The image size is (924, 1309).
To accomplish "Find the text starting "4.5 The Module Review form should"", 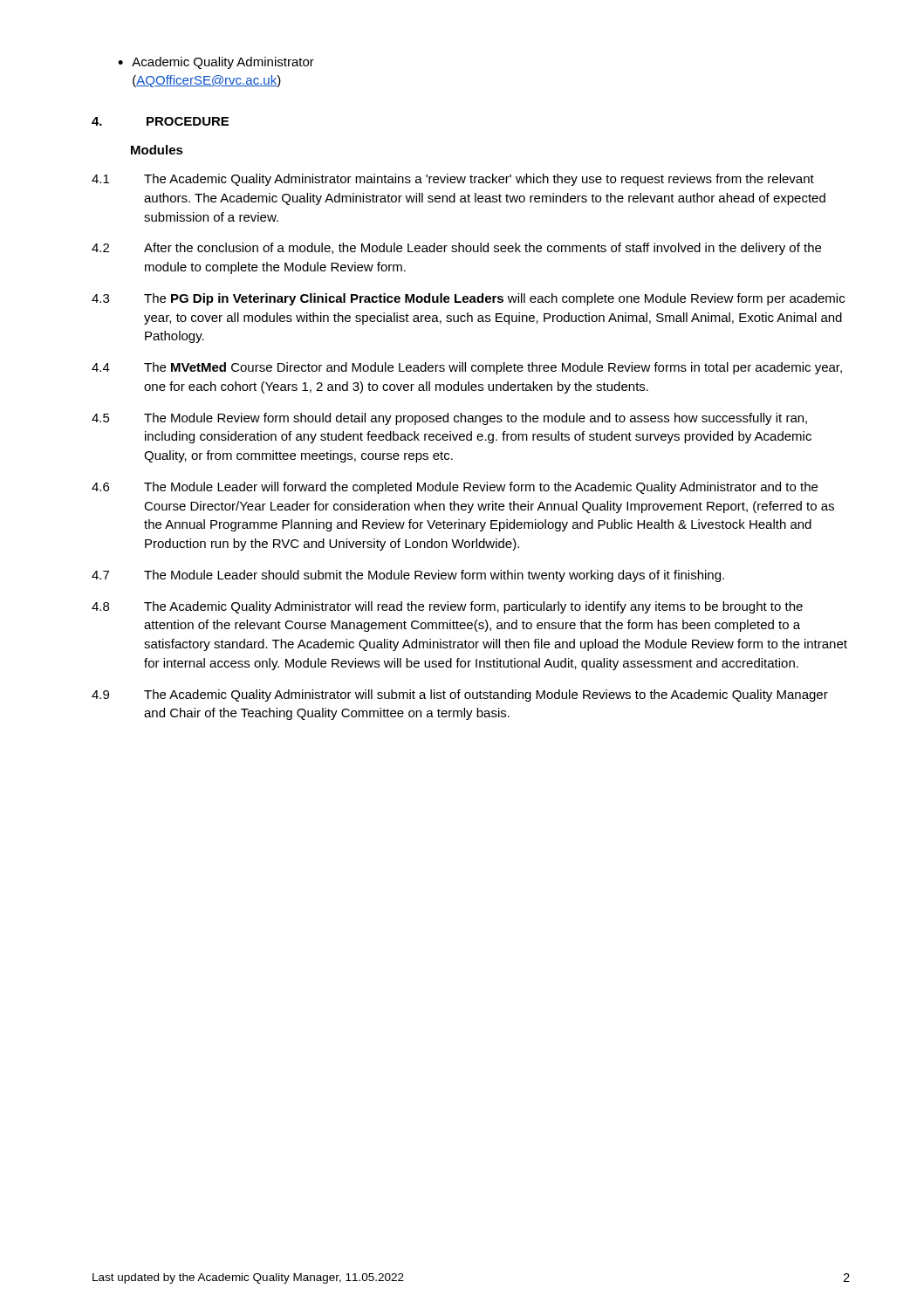I will (x=471, y=436).
